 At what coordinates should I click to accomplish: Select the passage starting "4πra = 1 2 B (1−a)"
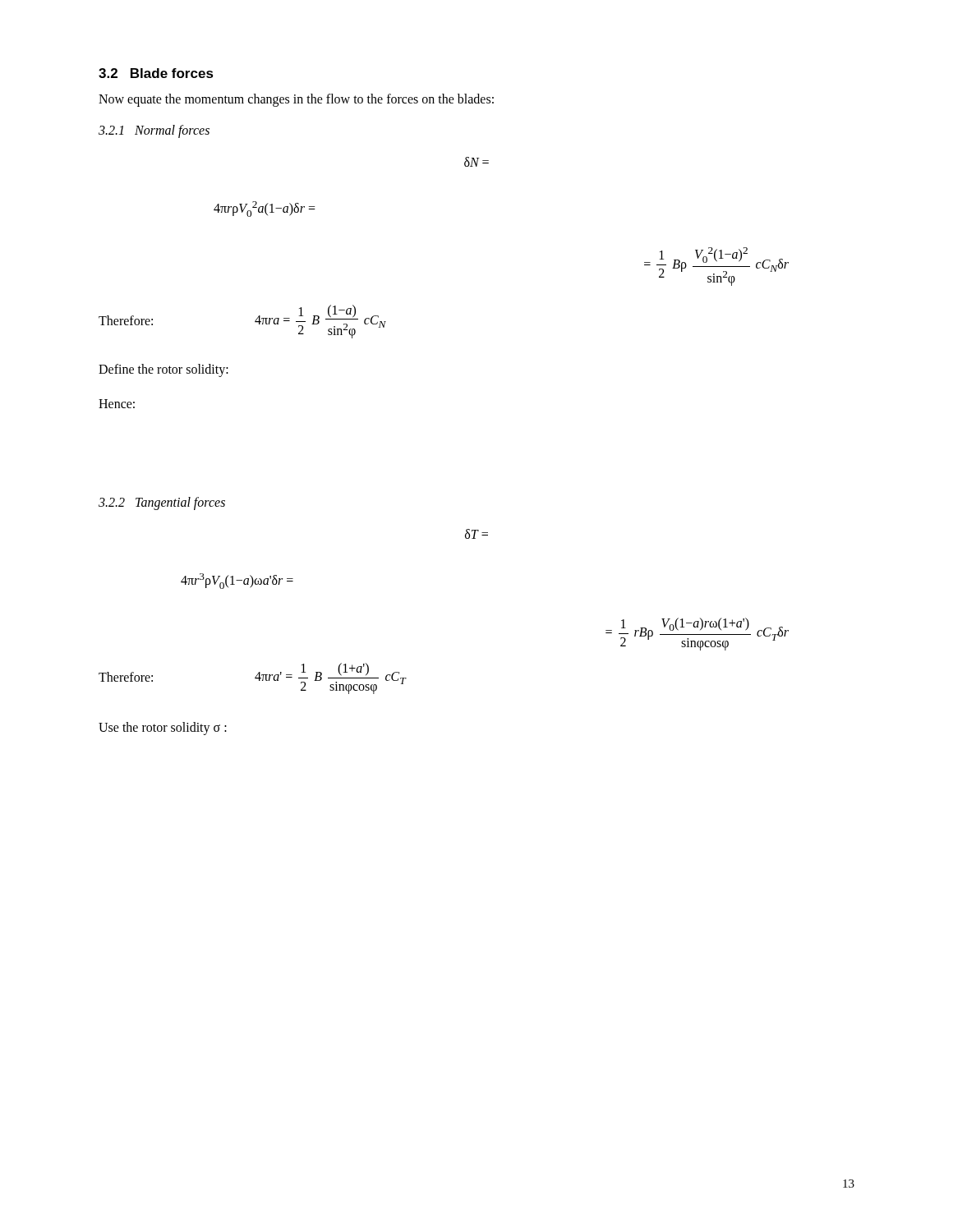click(x=320, y=321)
